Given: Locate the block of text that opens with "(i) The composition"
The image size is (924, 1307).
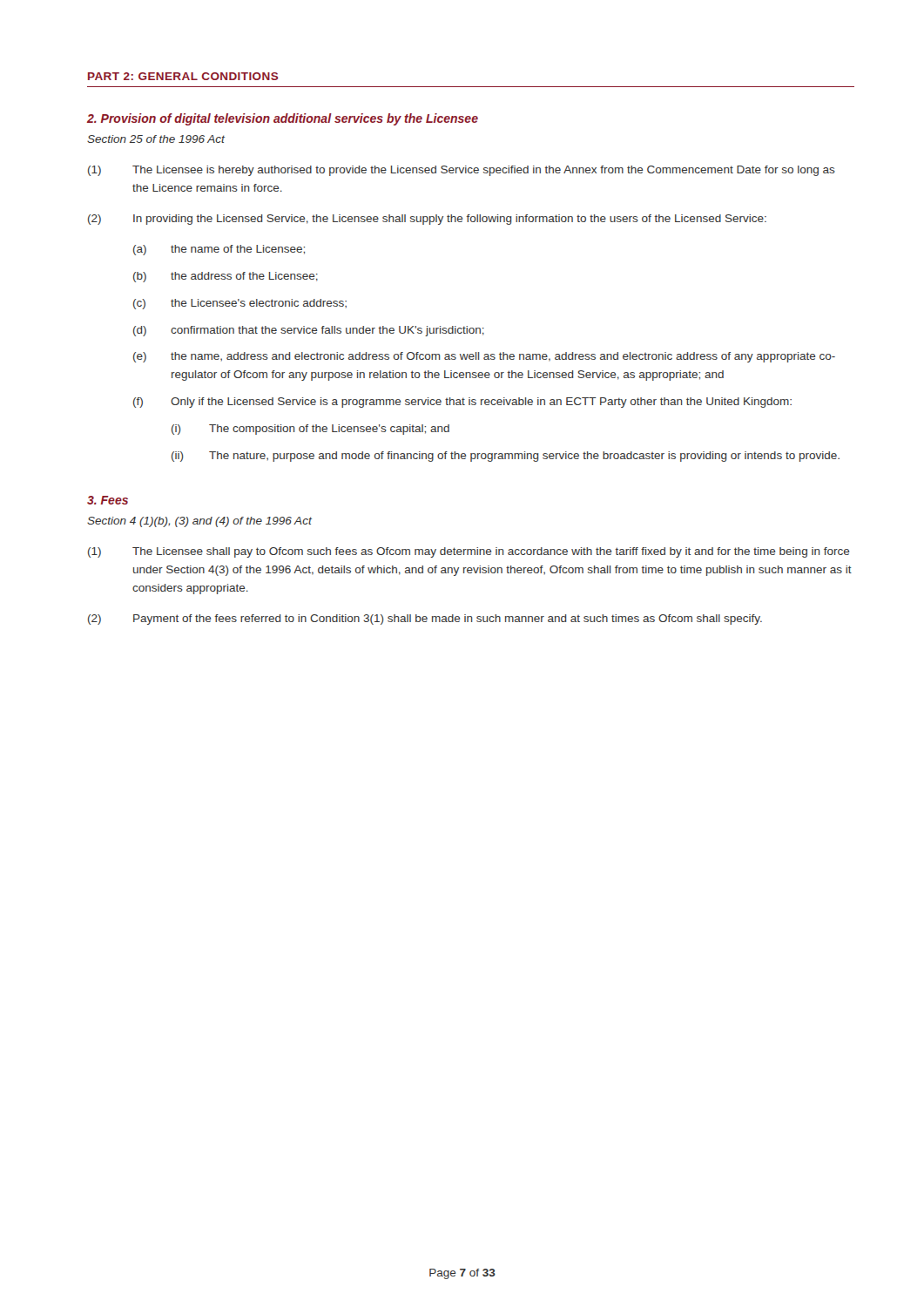Looking at the screenshot, I should [x=310, y=430].
